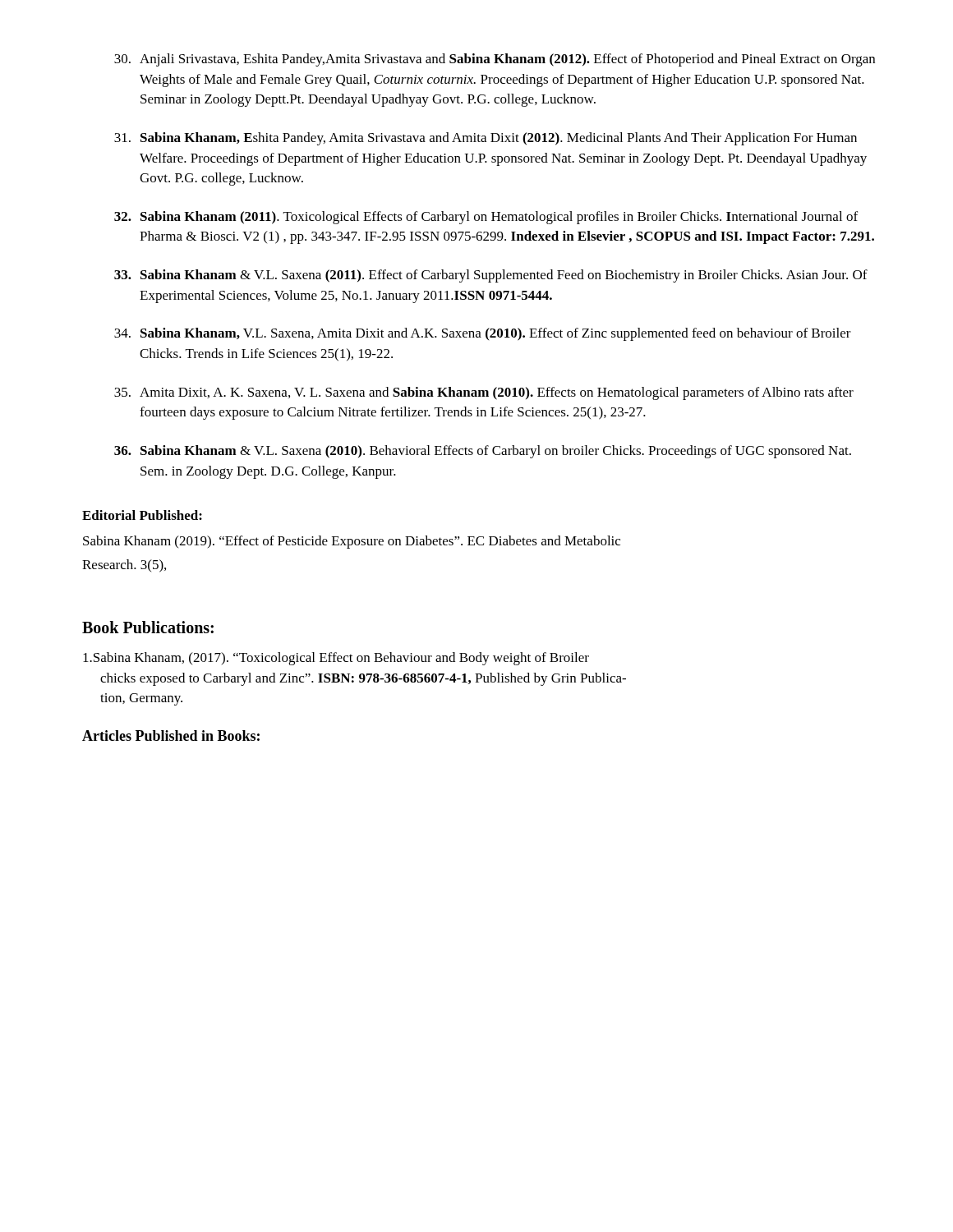Image resolution: width=953 pixels, height=1232 pixels.
Task: Find the text block starting "33. Sabina Khanam"
Action: point(481,286)
